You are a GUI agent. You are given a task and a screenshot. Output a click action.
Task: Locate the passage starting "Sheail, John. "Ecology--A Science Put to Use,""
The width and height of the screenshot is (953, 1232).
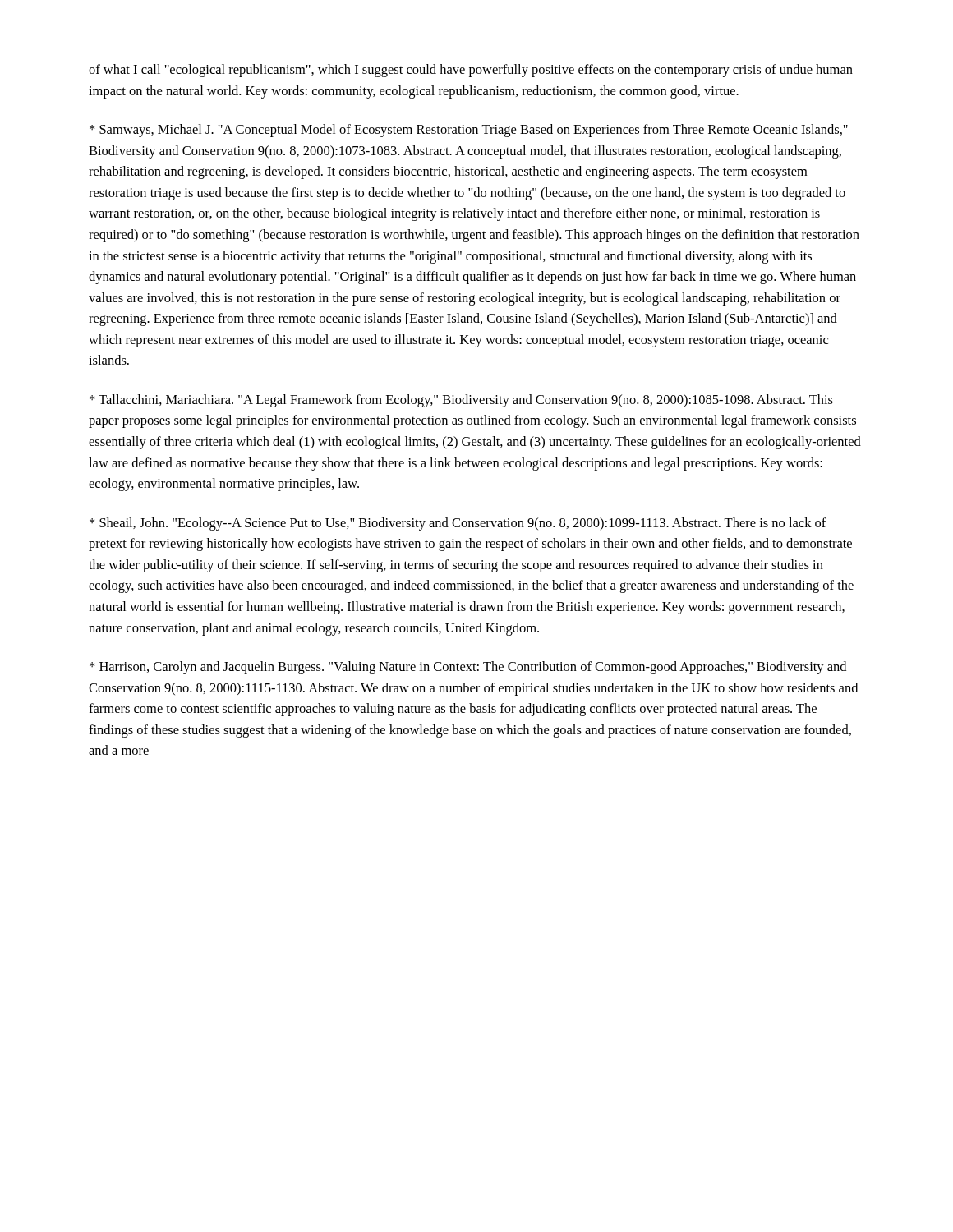(x=471, y=575)
